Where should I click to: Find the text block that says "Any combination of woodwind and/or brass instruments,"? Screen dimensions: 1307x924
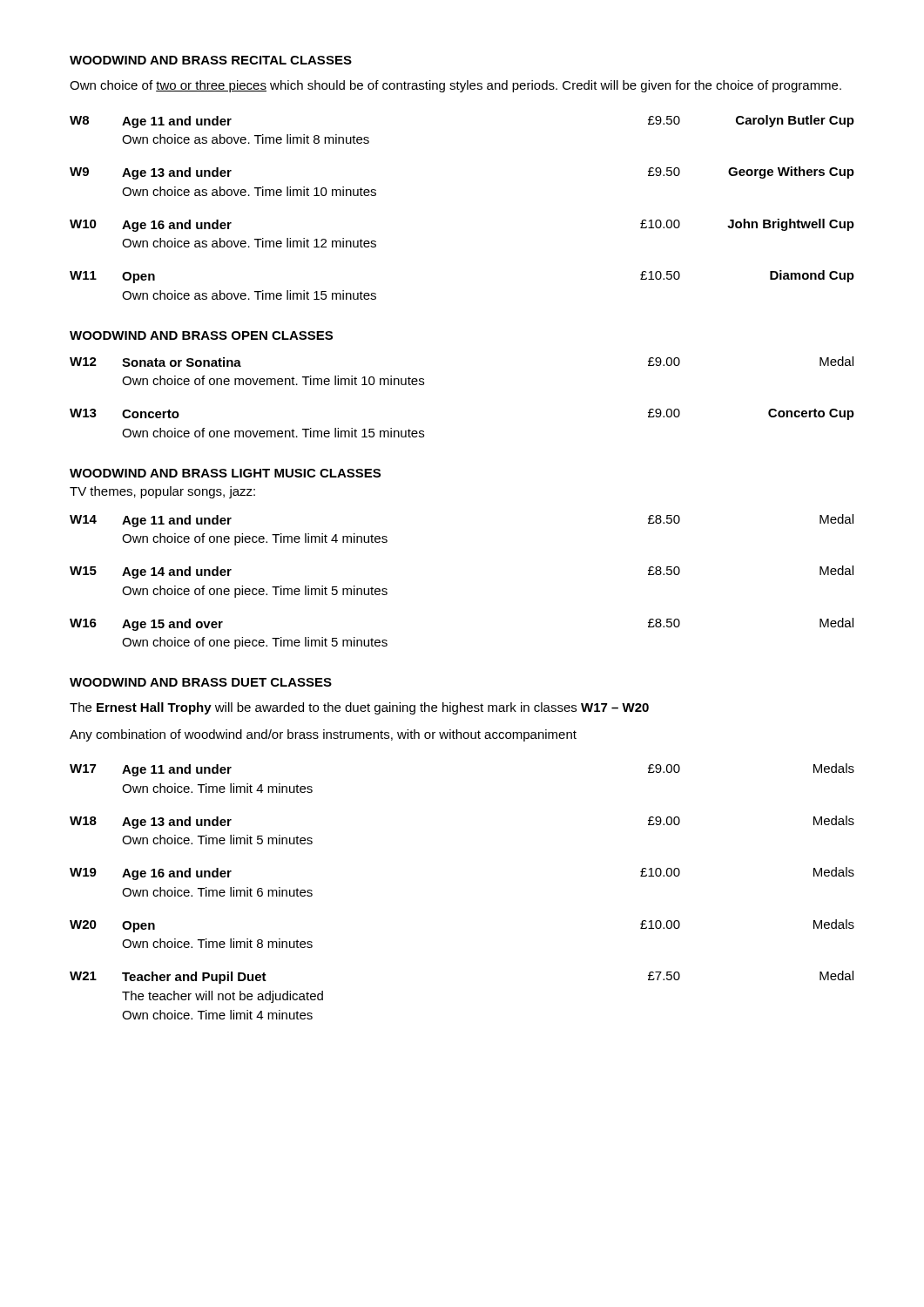(323, 734)
